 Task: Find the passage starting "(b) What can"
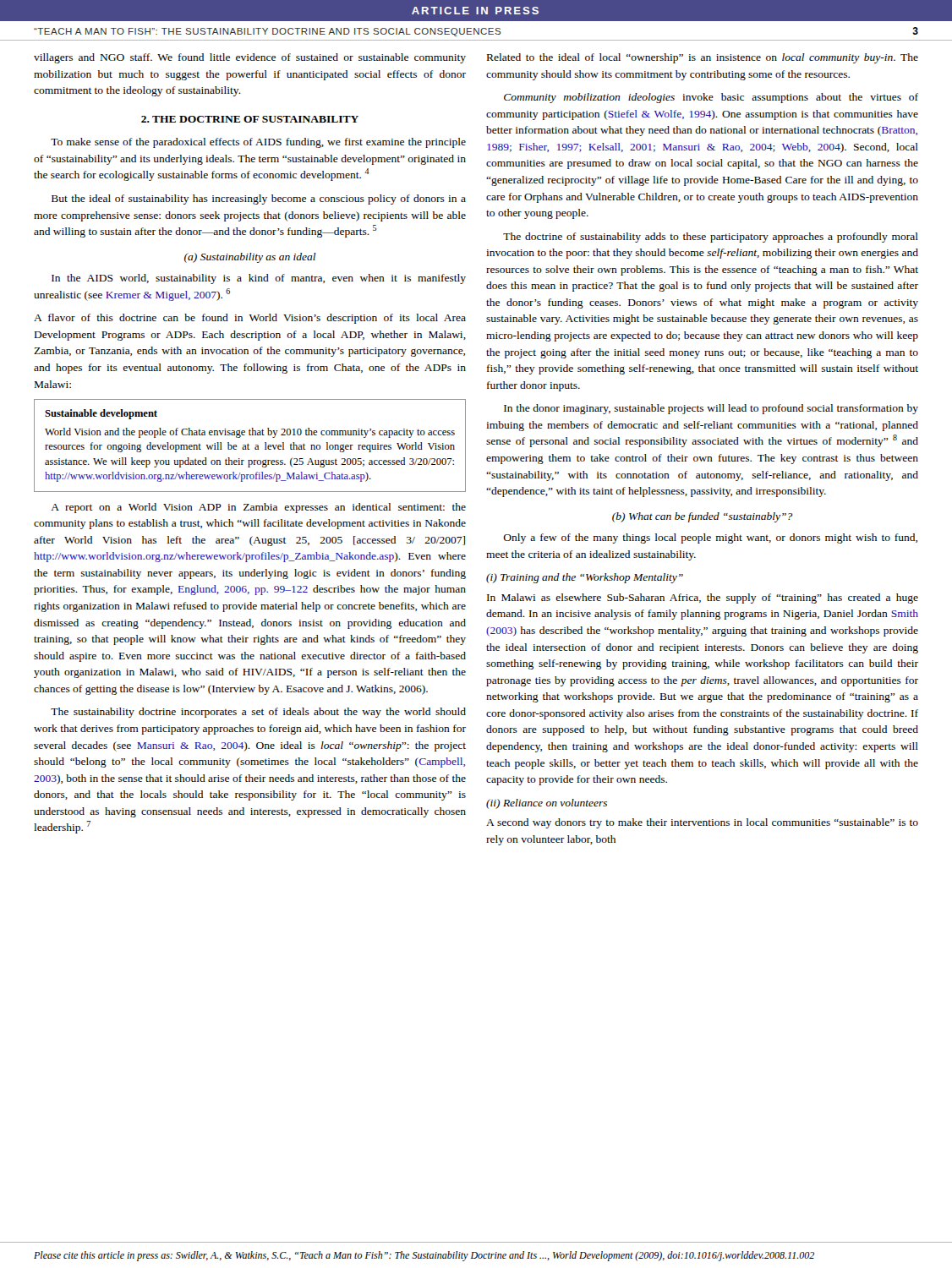702,516
